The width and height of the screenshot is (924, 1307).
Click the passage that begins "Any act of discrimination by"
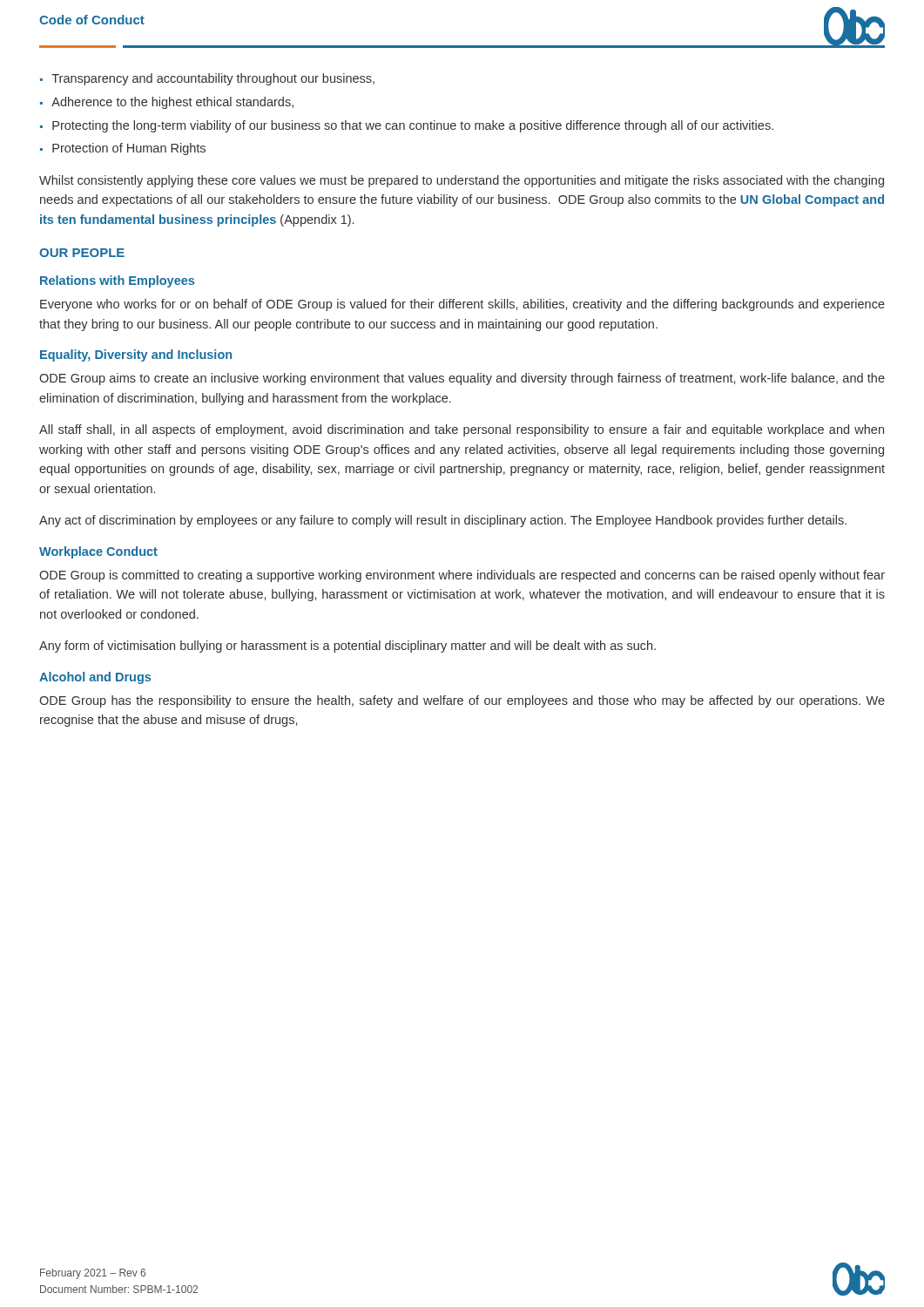443,520
